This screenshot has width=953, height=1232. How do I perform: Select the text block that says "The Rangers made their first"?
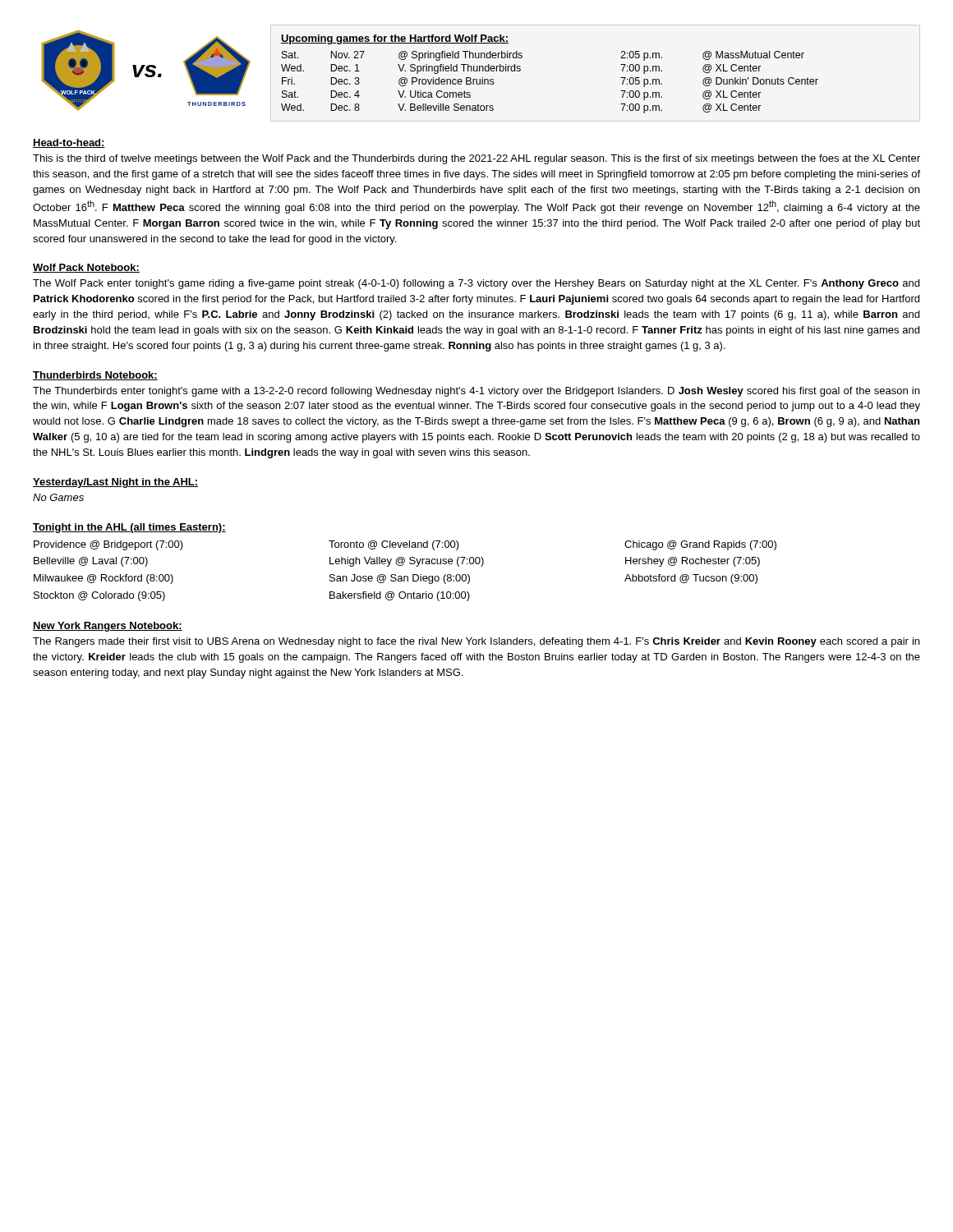(476, 656)
